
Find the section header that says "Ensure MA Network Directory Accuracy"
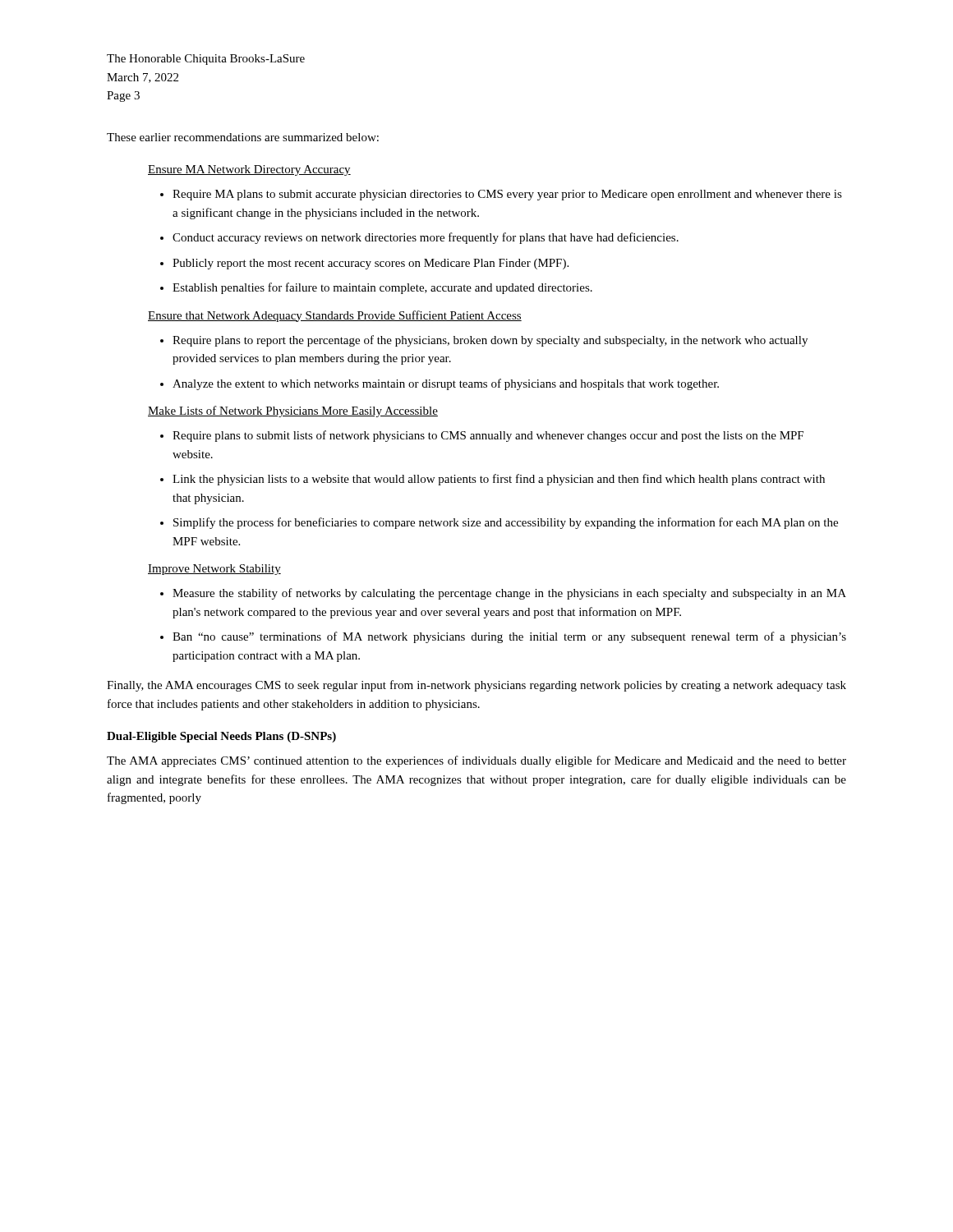(249, 169)
